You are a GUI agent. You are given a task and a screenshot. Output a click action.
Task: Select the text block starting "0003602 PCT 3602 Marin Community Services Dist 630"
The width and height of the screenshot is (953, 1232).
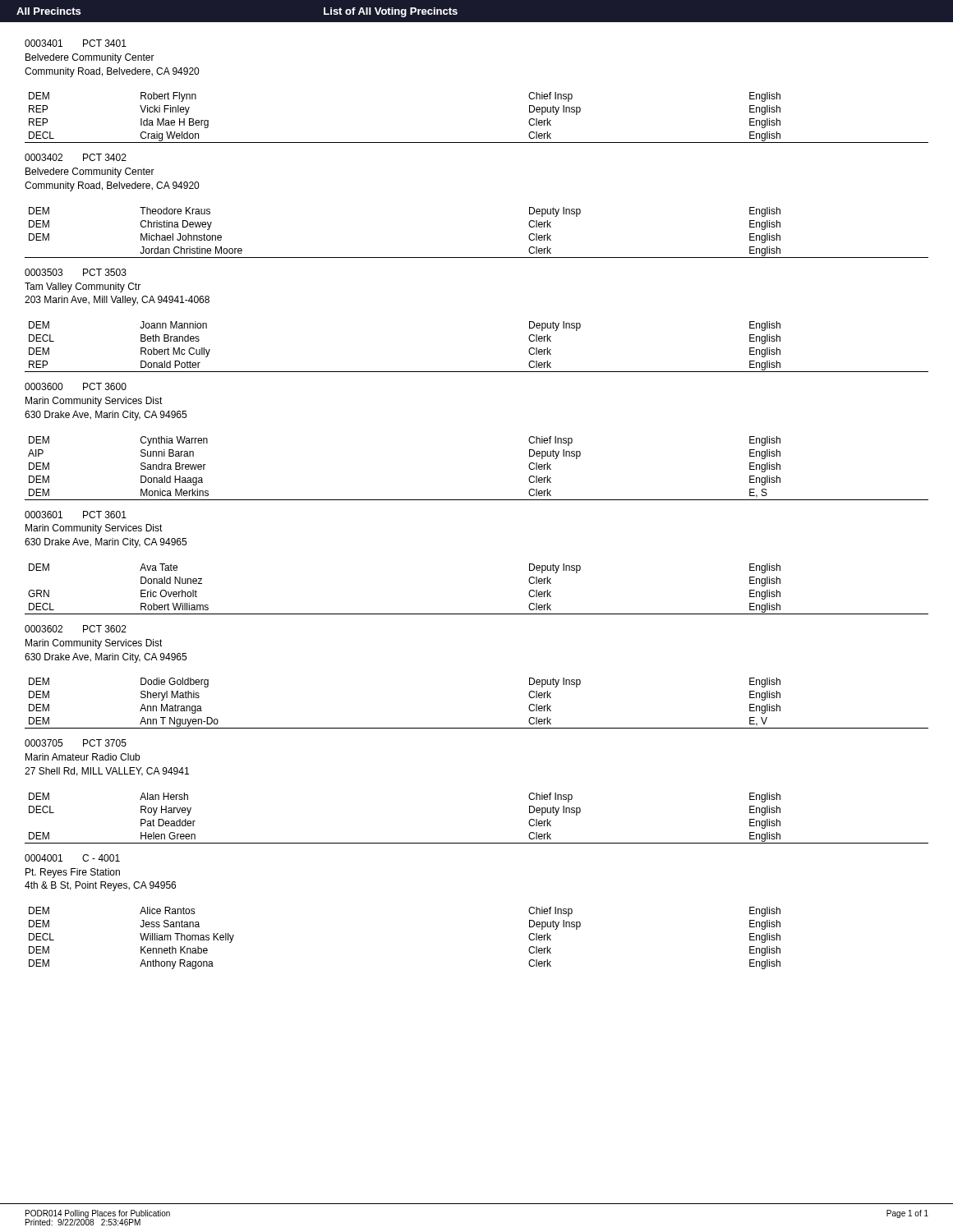(x=106, y=644)
